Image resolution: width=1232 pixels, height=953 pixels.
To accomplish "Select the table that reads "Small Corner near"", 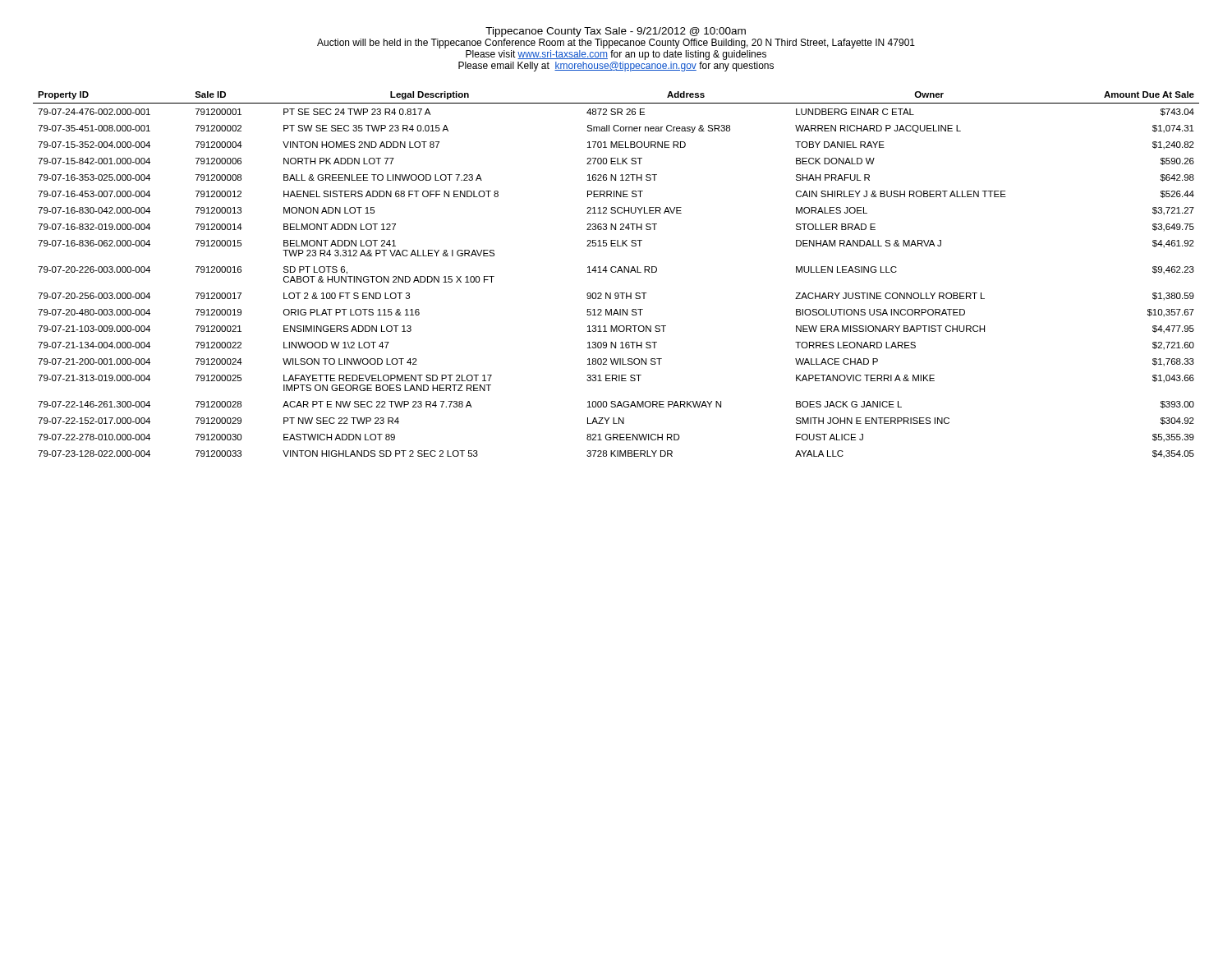I will (616, 274).
